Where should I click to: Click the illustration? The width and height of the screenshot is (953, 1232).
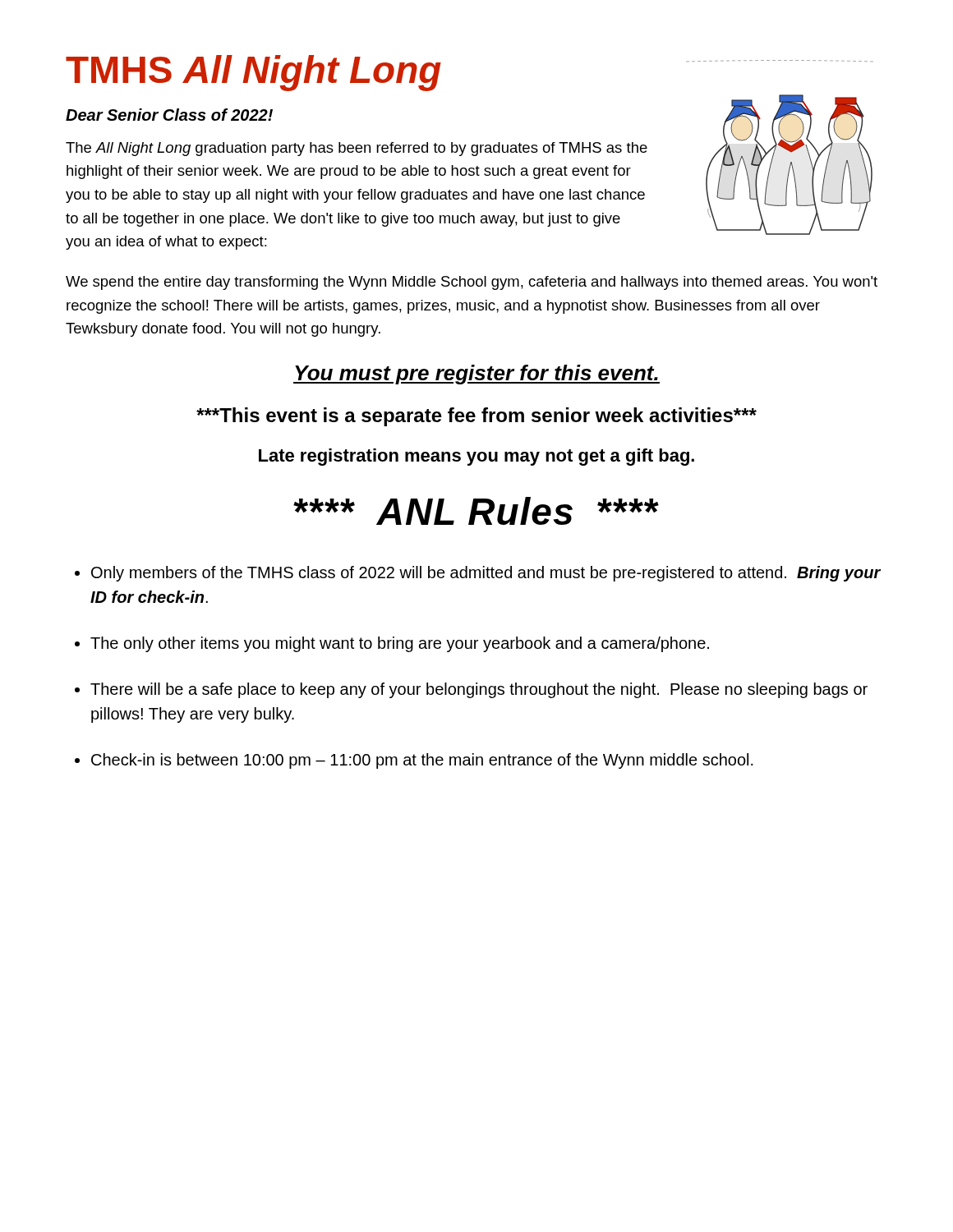coord(780,154)
